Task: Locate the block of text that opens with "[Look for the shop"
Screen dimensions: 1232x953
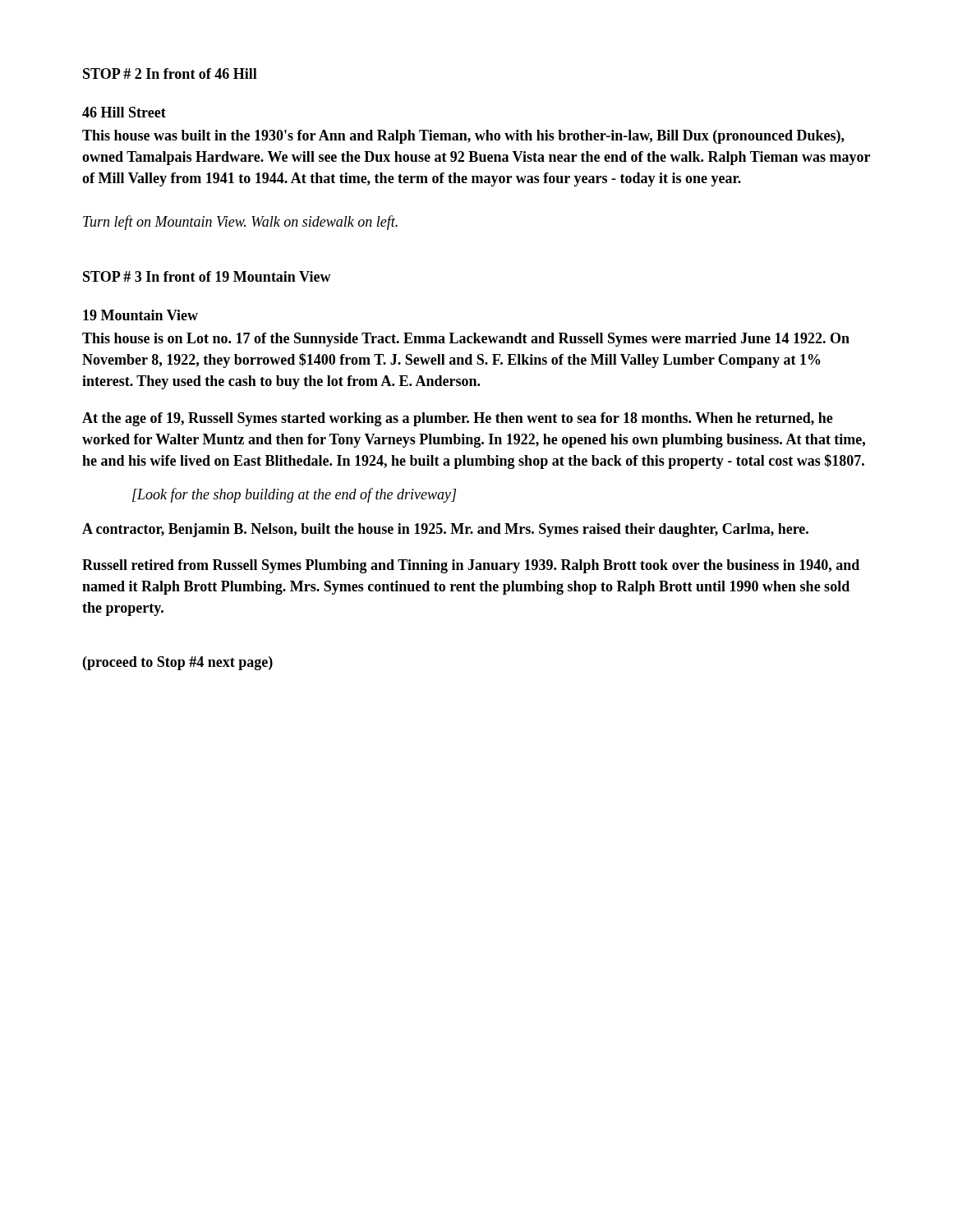Action: (x=294, y=494)
